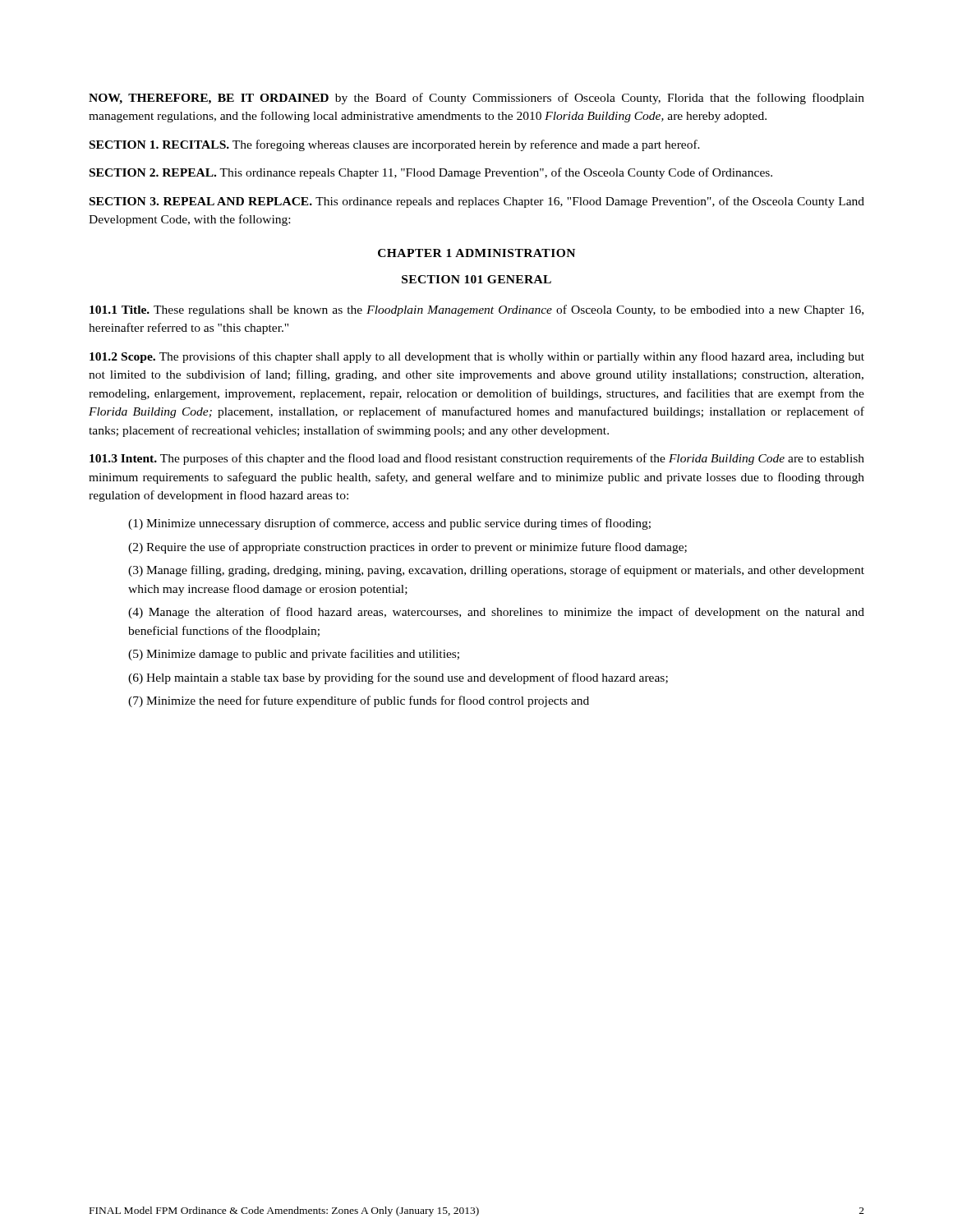Screen dimensions: 1232x953
Task: Click on the list item that reads "(7) Minimize the need for future"
Action: (x=496, y=701)
